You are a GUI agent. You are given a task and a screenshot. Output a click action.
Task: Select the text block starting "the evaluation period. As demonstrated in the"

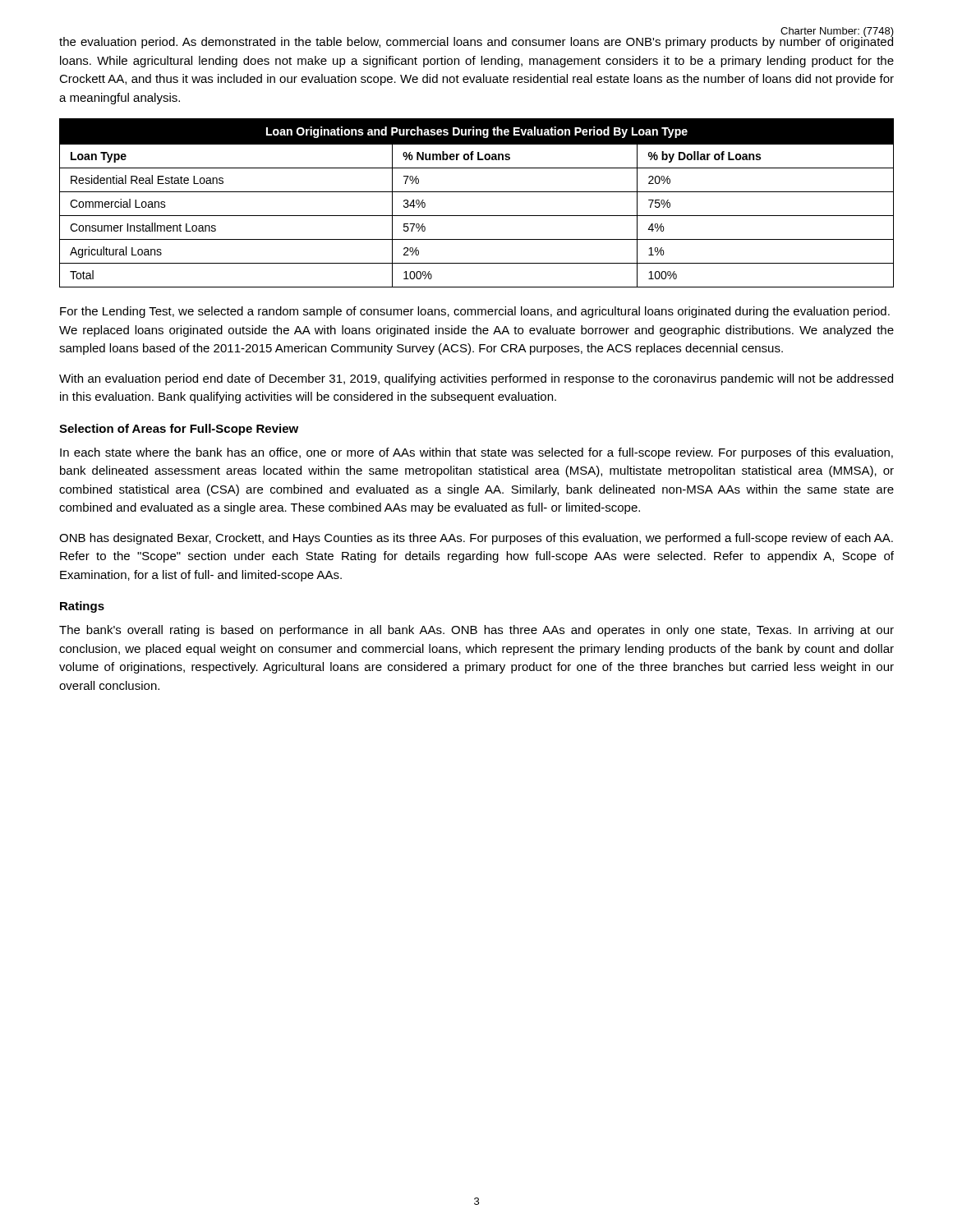476,70
